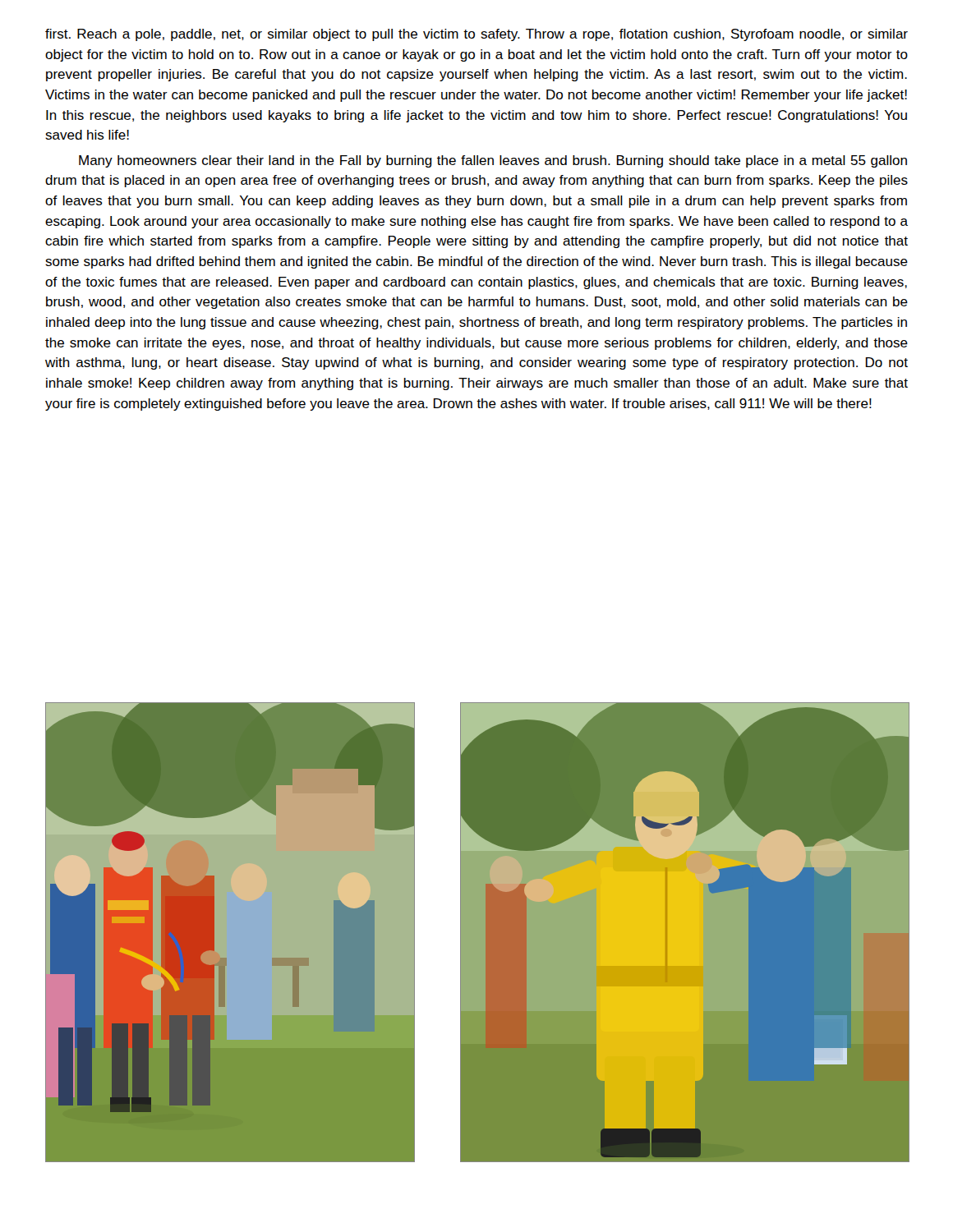Select the text block containing "first. Reach a pole, paddle,"
Image resolution: width=953 pixels, height=1232 pixels.
coord(476,219)
